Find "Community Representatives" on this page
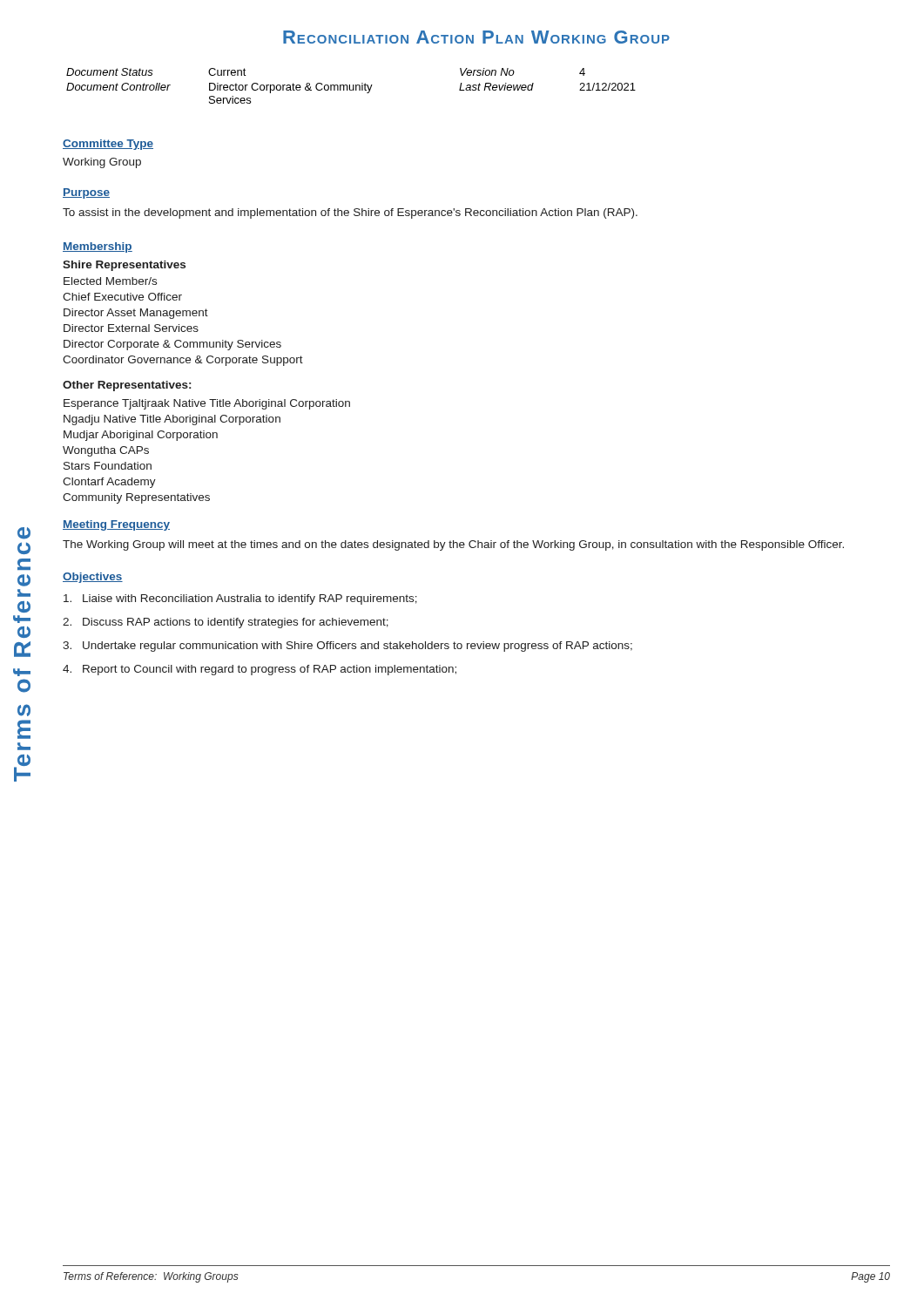Viewport: 924px width, 1307px height. tap(137, 497)
